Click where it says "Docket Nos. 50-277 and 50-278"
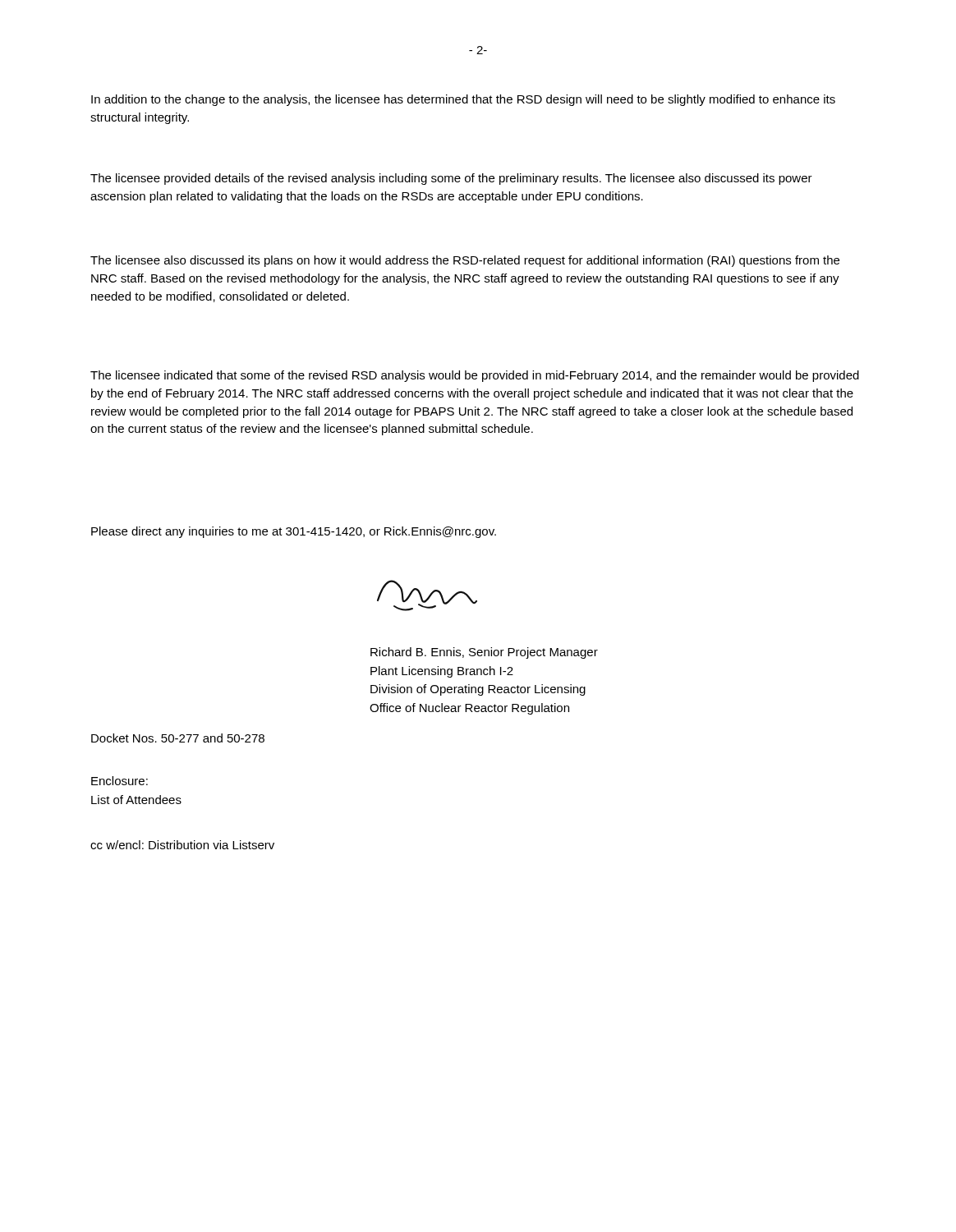 click(178, 738)
